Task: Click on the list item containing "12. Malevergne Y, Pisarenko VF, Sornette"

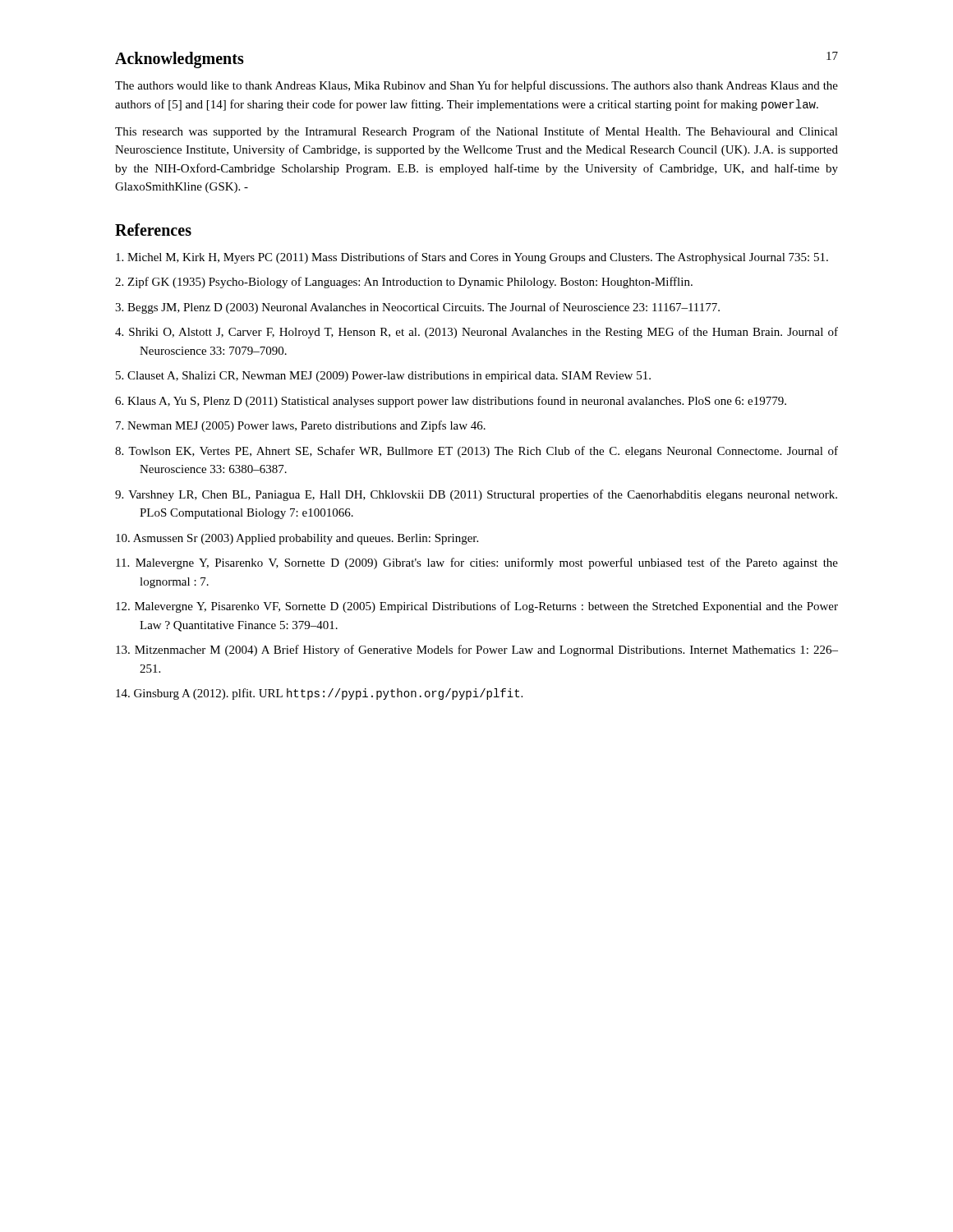Action: (476, 616)
